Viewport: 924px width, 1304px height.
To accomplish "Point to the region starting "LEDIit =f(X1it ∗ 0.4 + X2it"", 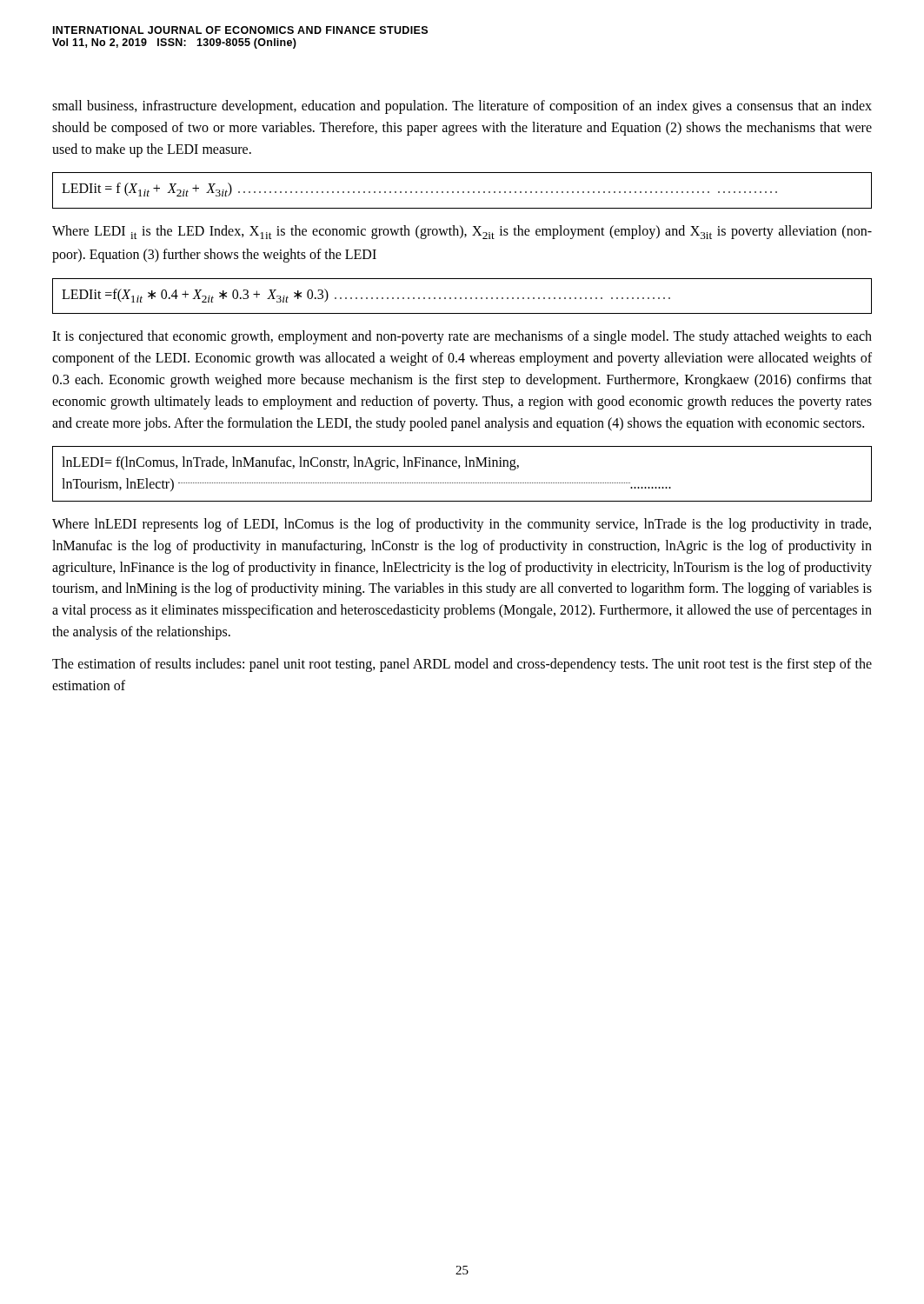I will (462, 296).
